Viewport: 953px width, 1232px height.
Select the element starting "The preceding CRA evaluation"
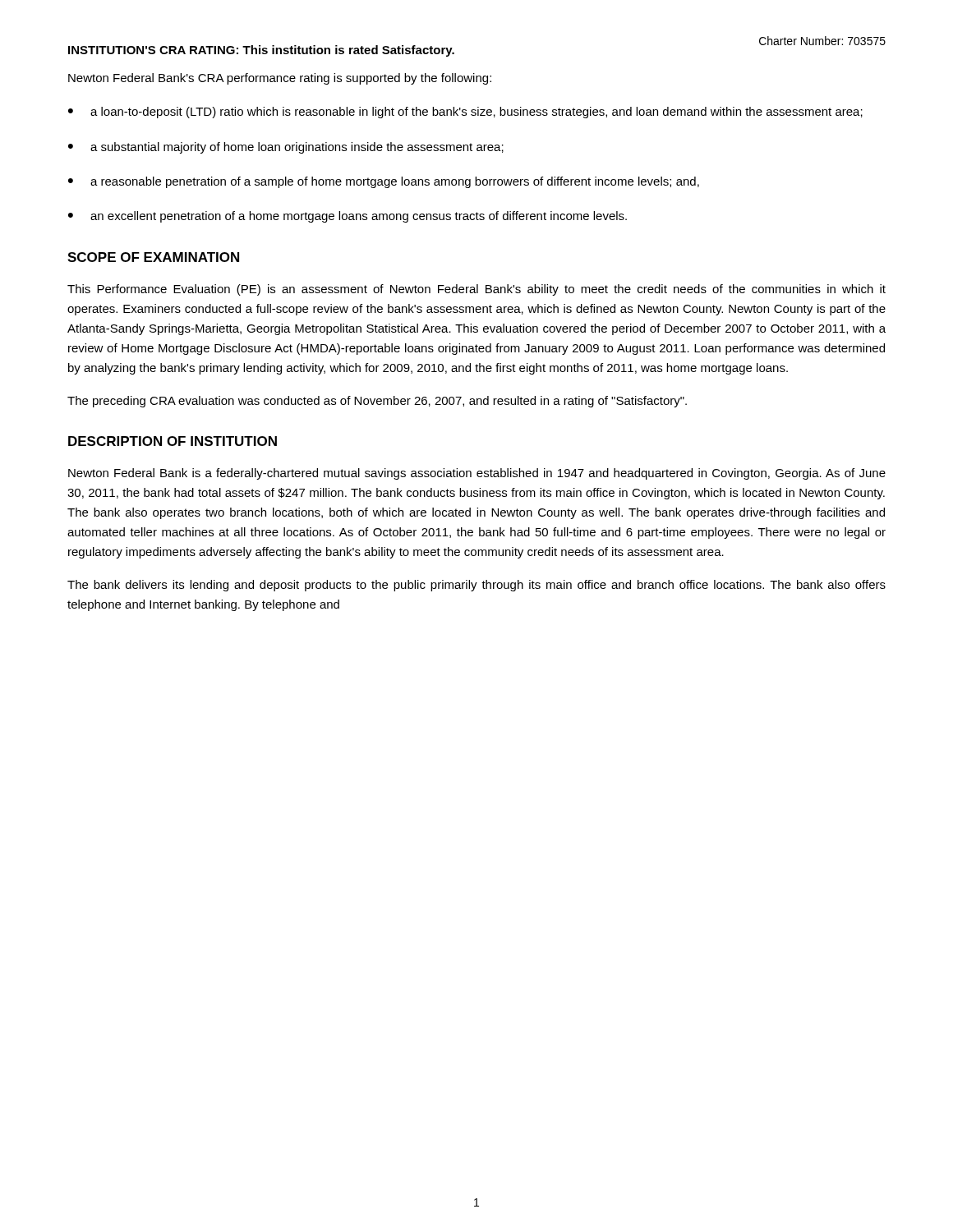pyautogui.click(x=378, y=400)
